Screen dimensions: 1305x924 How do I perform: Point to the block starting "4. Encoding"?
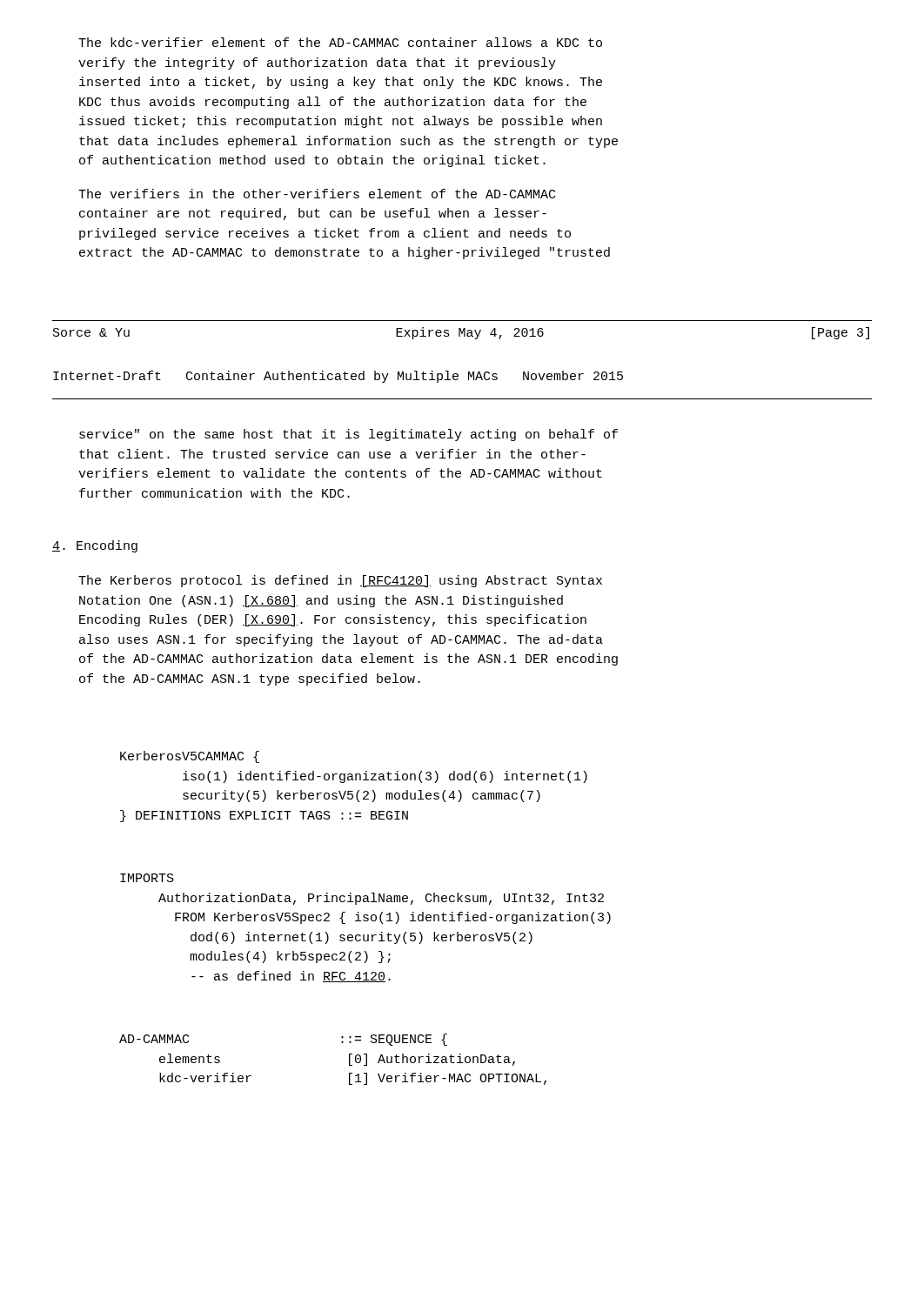coord(95,547)
